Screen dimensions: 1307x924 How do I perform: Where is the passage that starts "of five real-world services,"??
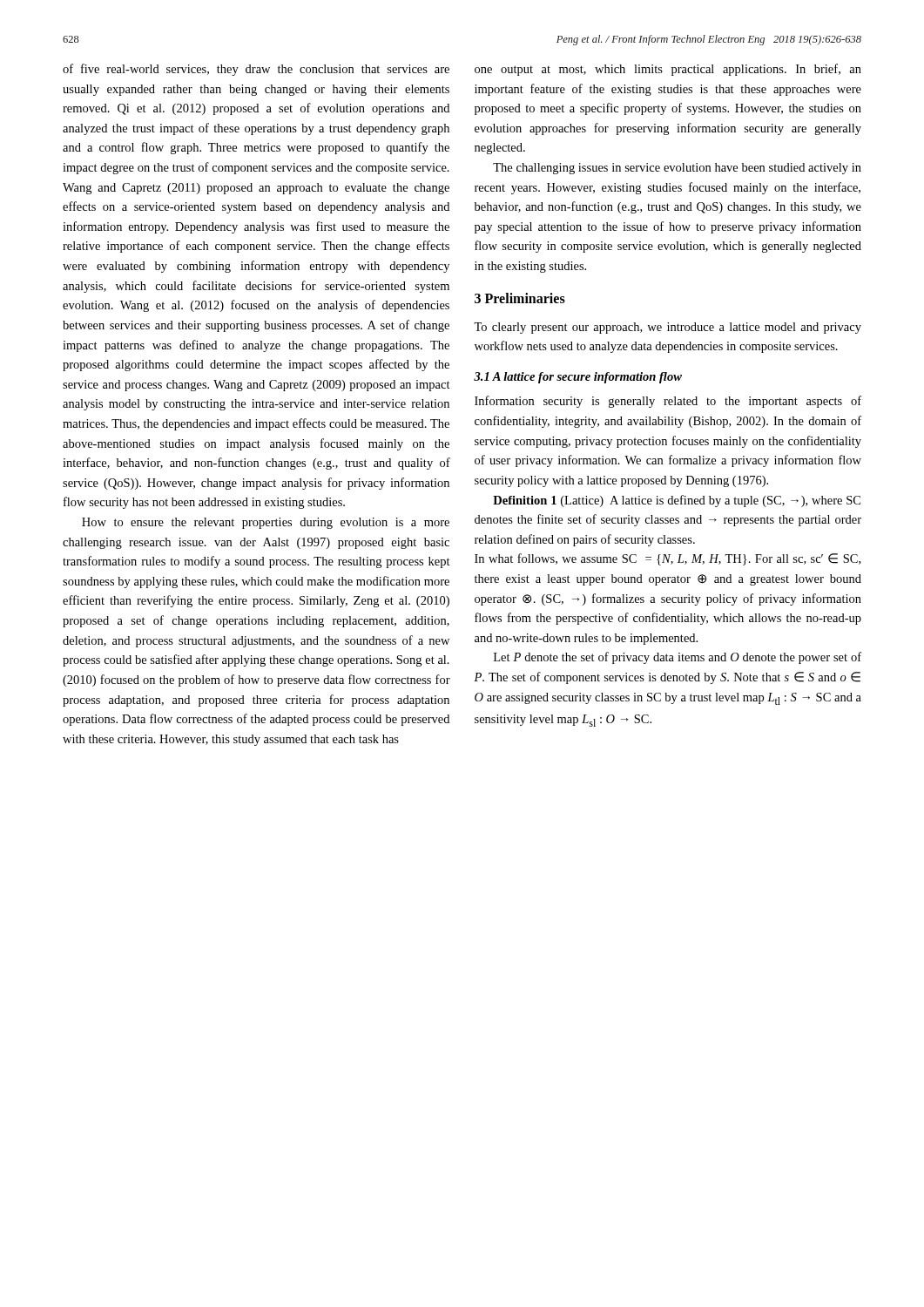click(x=256, y=286)
